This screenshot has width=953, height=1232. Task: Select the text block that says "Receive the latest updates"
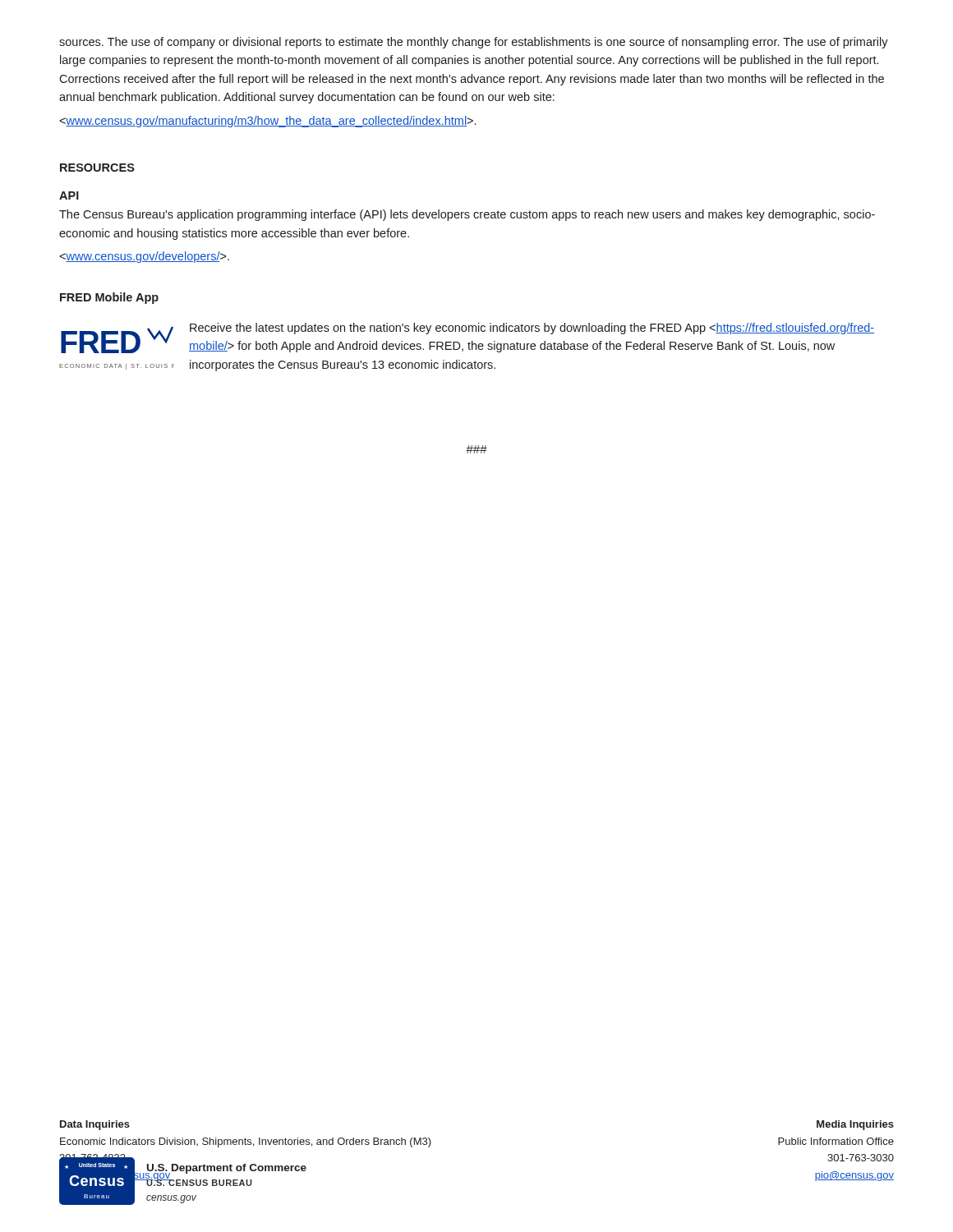pos(532,346)
